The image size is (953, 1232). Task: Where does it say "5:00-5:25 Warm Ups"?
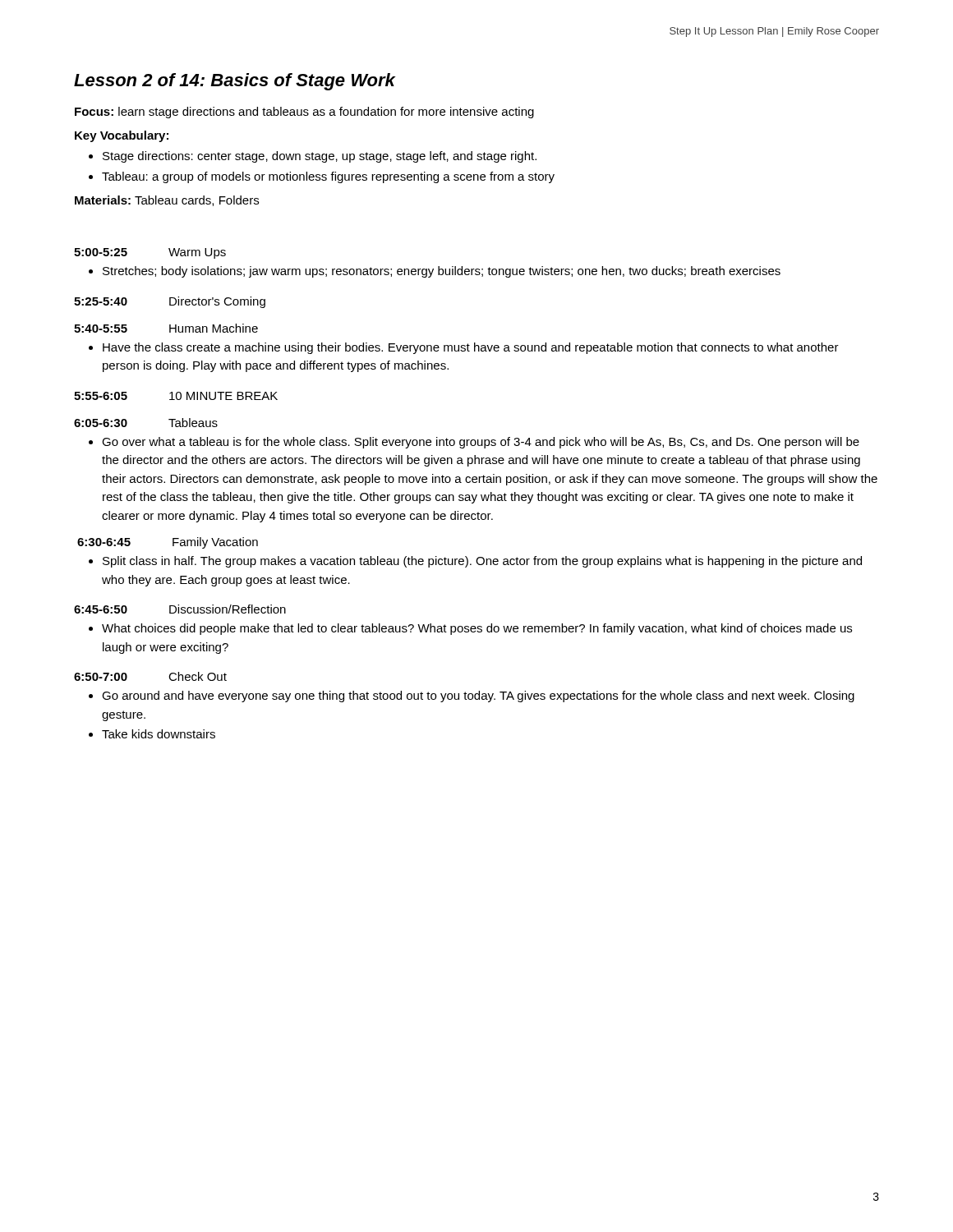pyautogui.click(x=101, y=253)
